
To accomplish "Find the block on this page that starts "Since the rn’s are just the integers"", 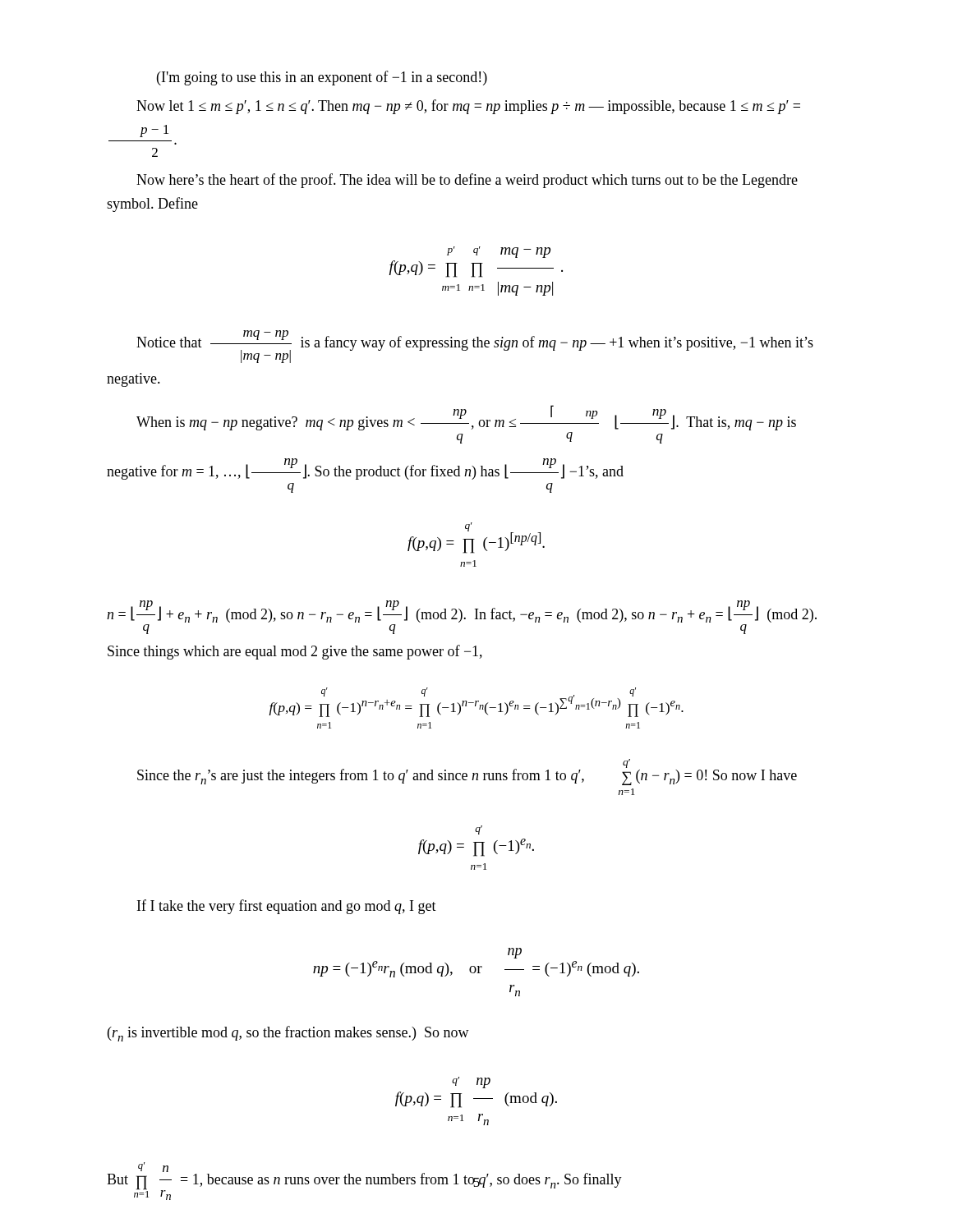I will pyautogui.click(x=467, y=777).
